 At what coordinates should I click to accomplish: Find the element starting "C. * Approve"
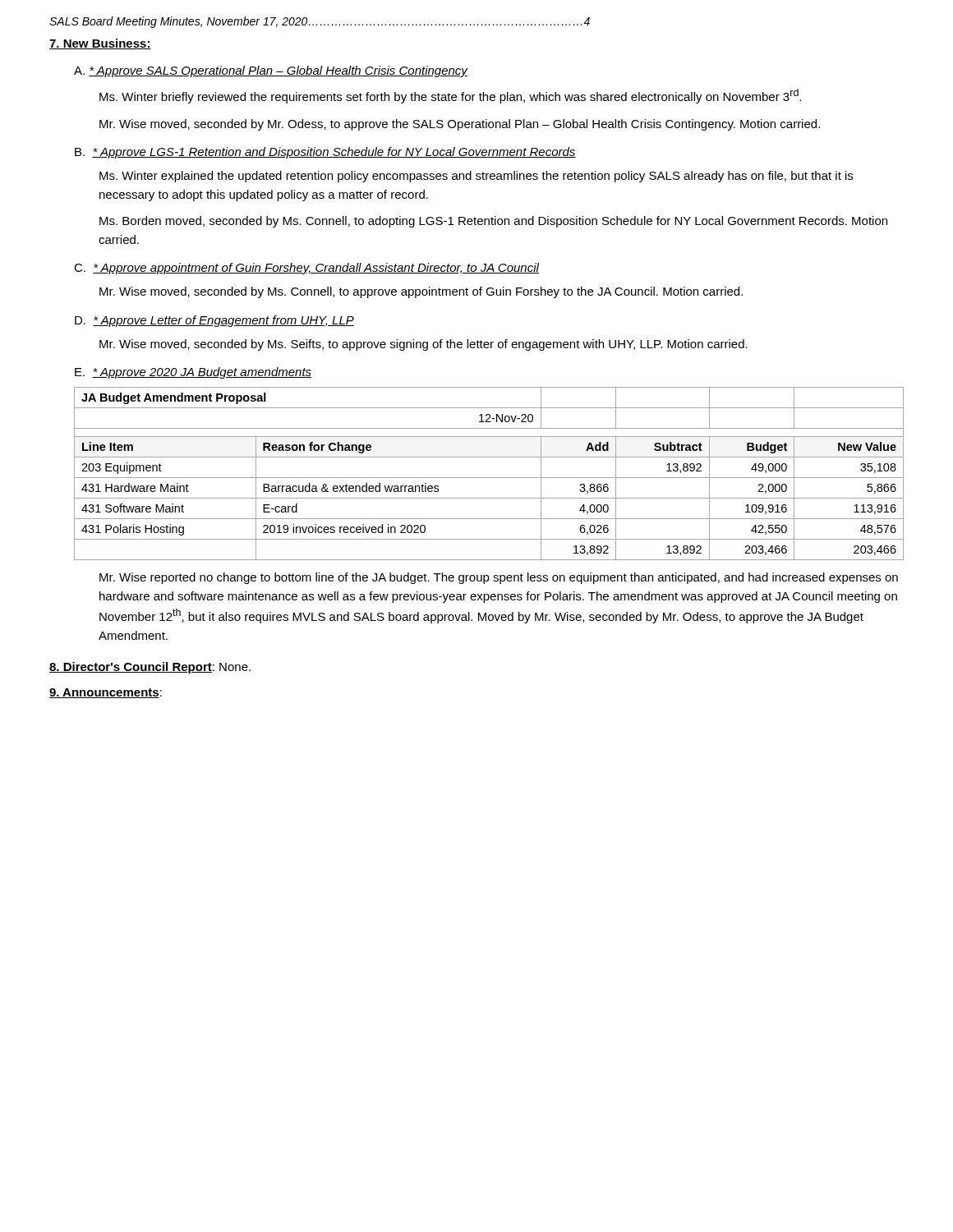(x=306, y=267)
